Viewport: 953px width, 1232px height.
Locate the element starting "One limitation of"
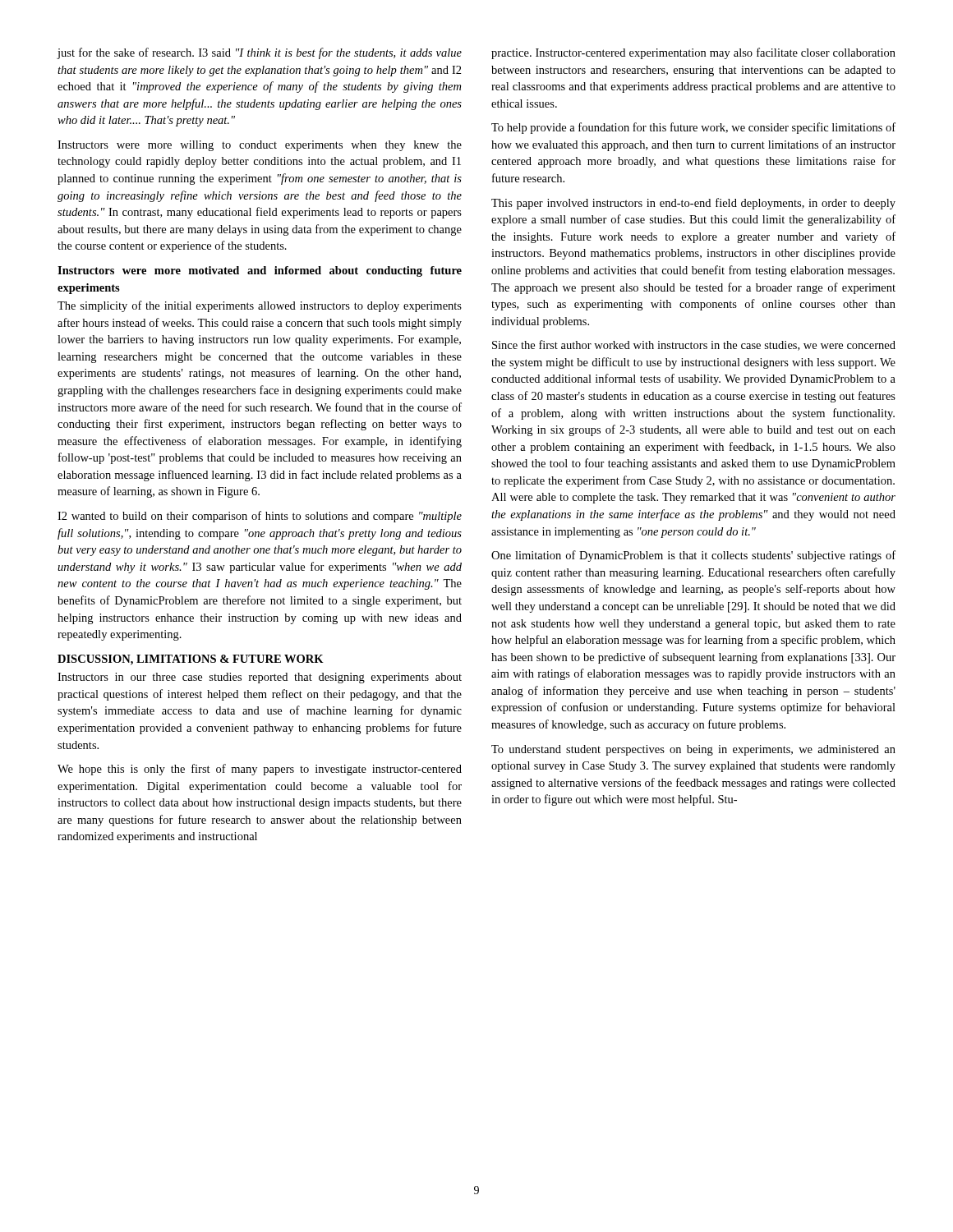pos(693,640)
